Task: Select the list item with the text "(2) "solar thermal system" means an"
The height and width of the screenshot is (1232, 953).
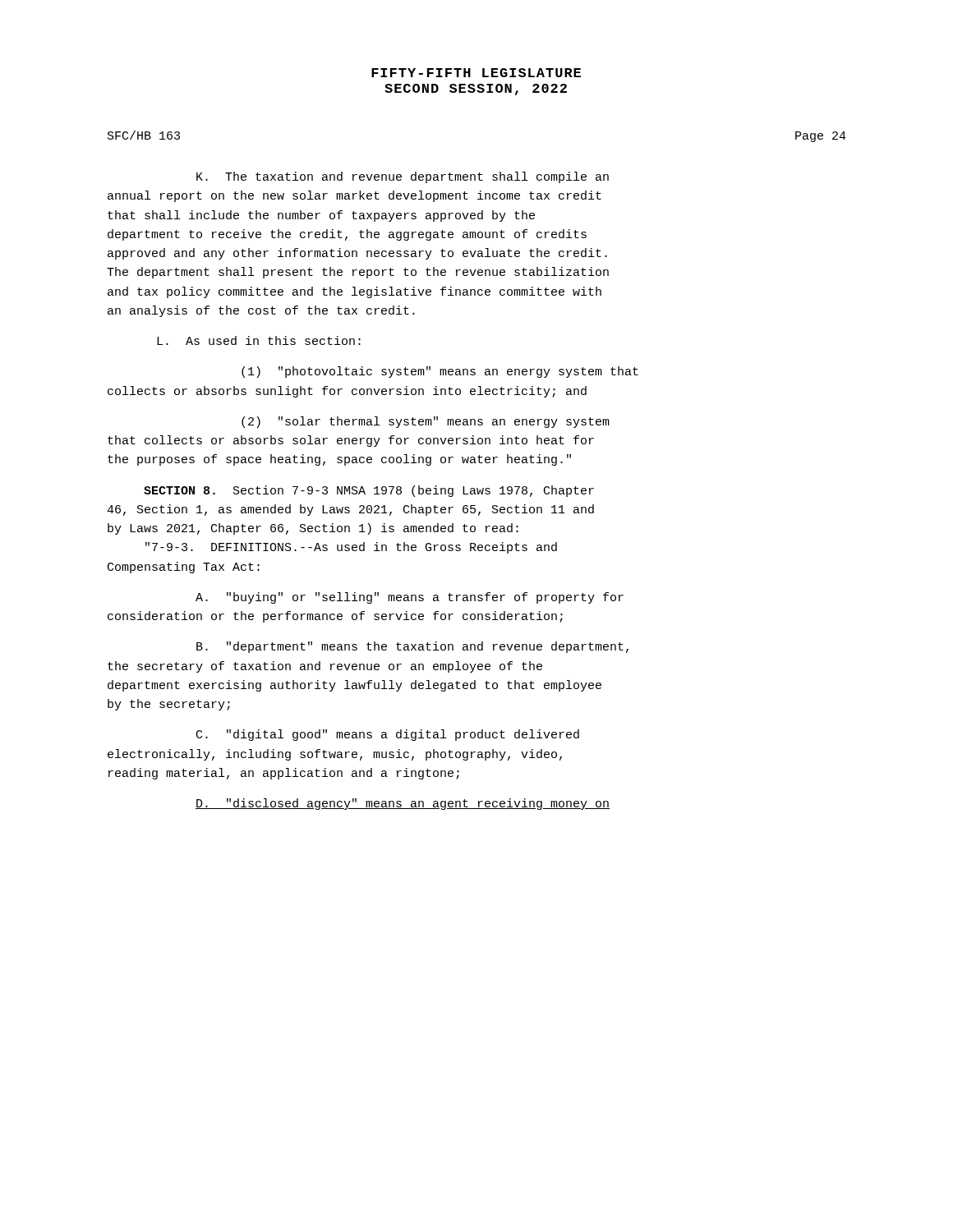Action: pos(358,441)
